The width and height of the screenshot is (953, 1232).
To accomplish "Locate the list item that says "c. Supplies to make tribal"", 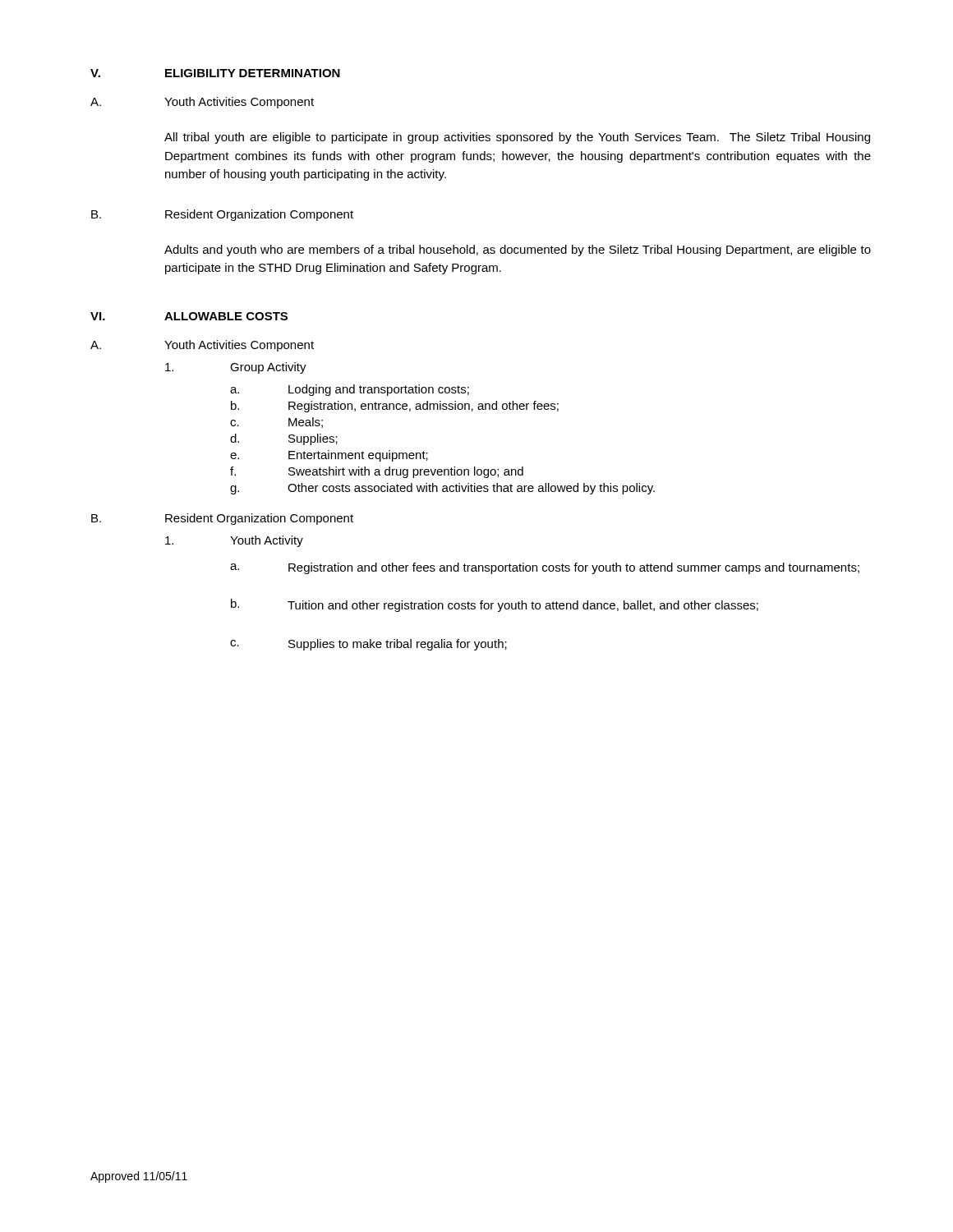I will tap(481, 645).
